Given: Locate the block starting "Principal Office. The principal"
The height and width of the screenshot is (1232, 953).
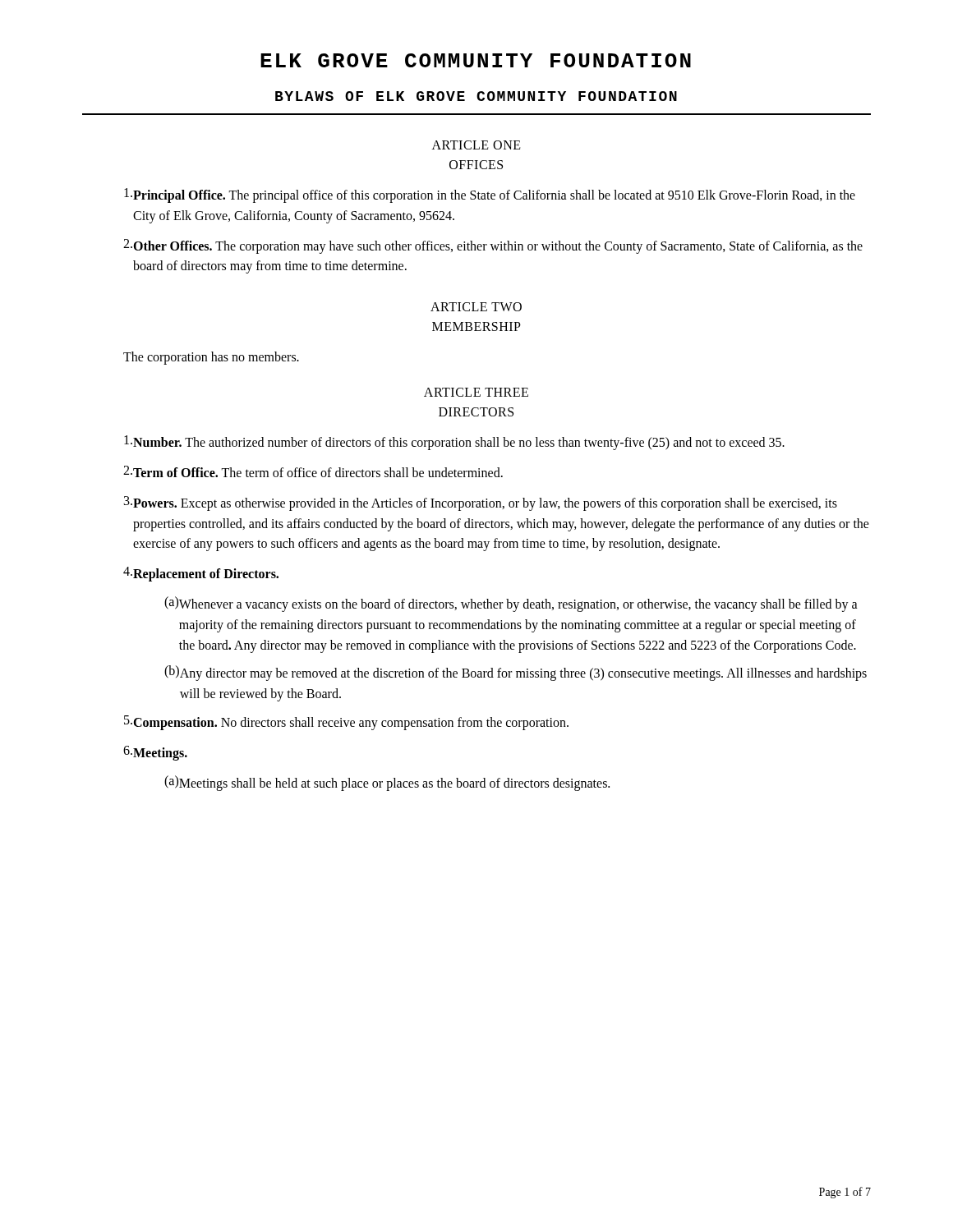Looking at the screenshot, I should [476, 206].
